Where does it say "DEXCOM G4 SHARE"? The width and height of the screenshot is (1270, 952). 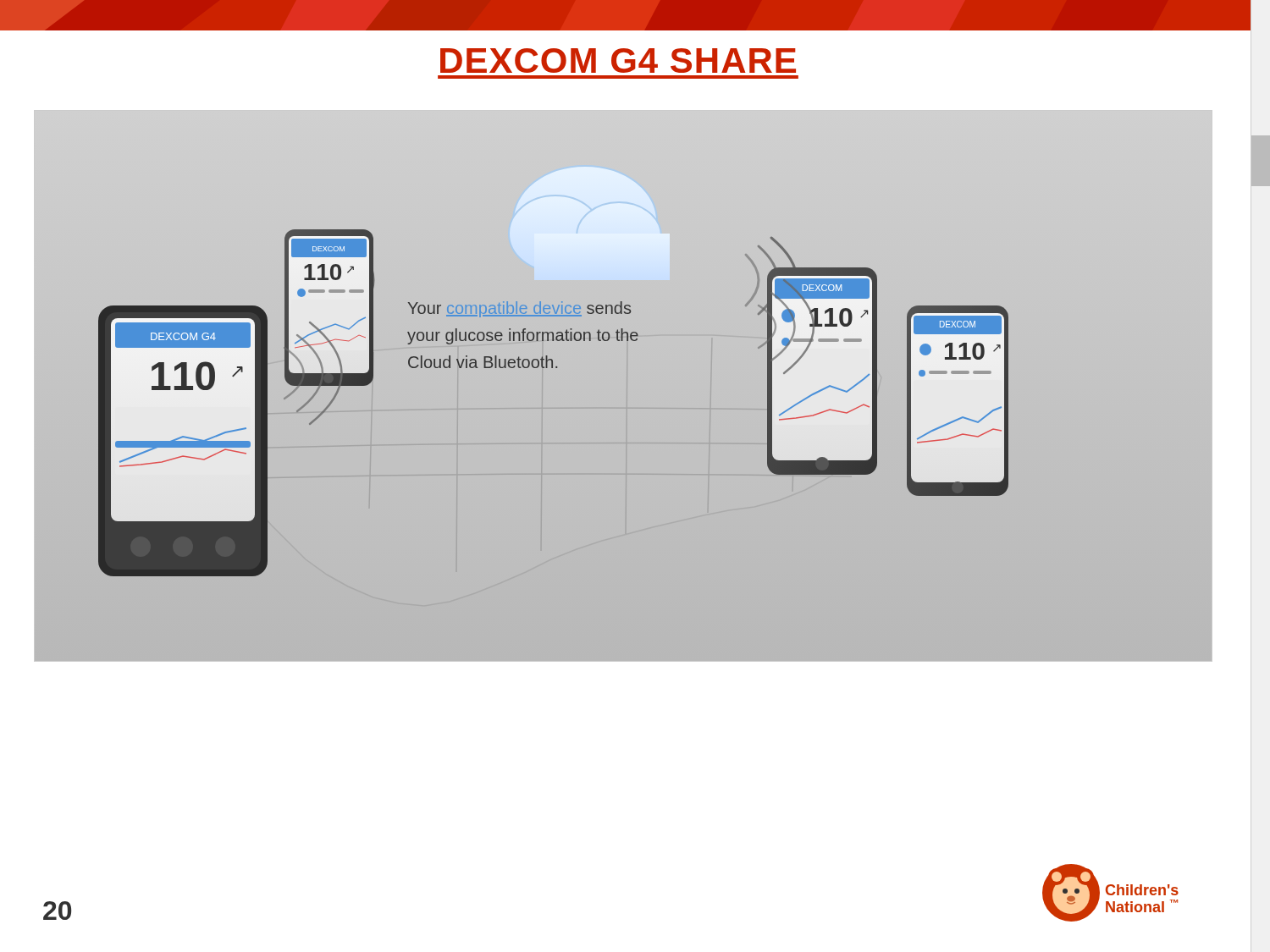coord(618,60)
